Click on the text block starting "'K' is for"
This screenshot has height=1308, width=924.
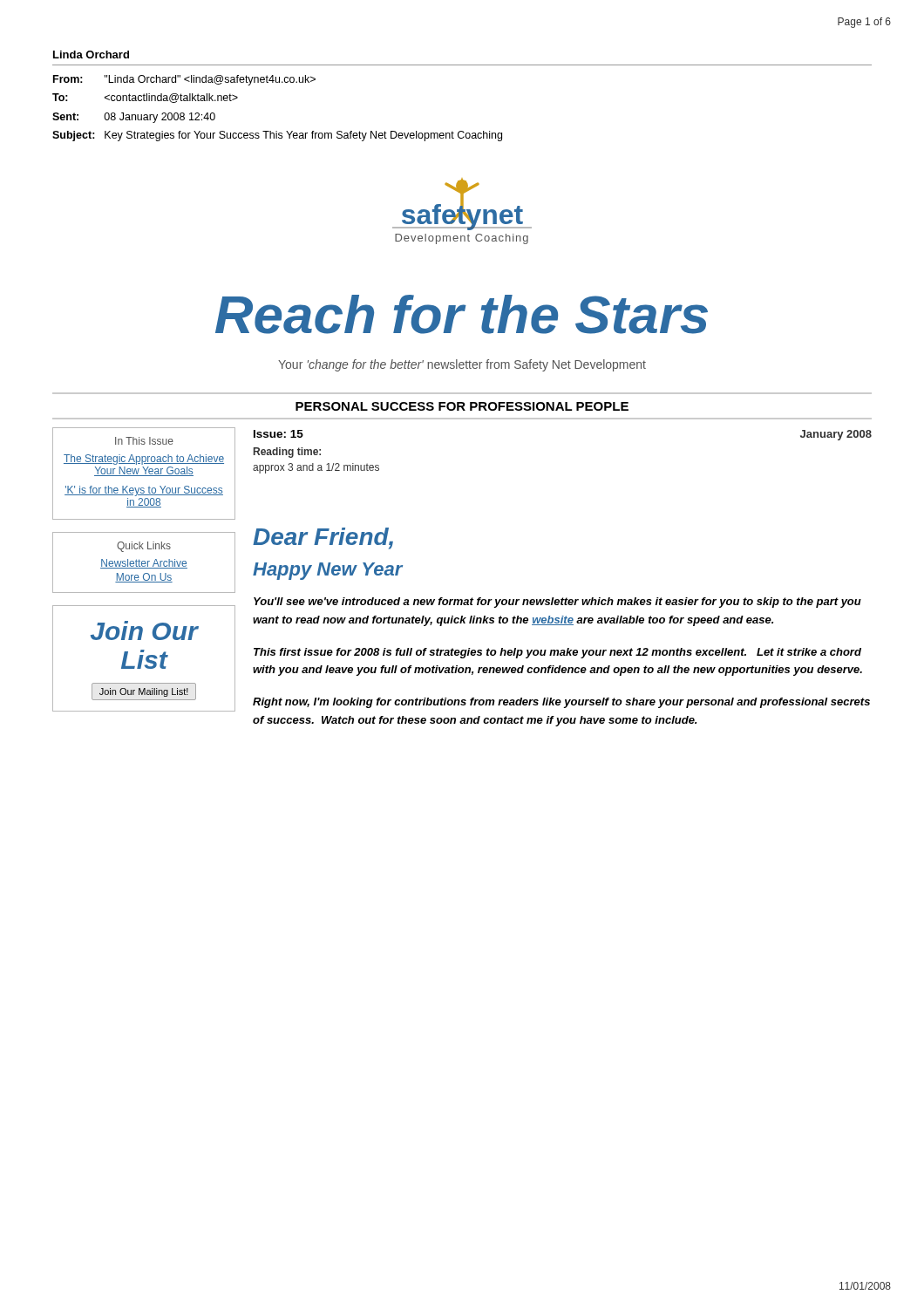[144, 496]
